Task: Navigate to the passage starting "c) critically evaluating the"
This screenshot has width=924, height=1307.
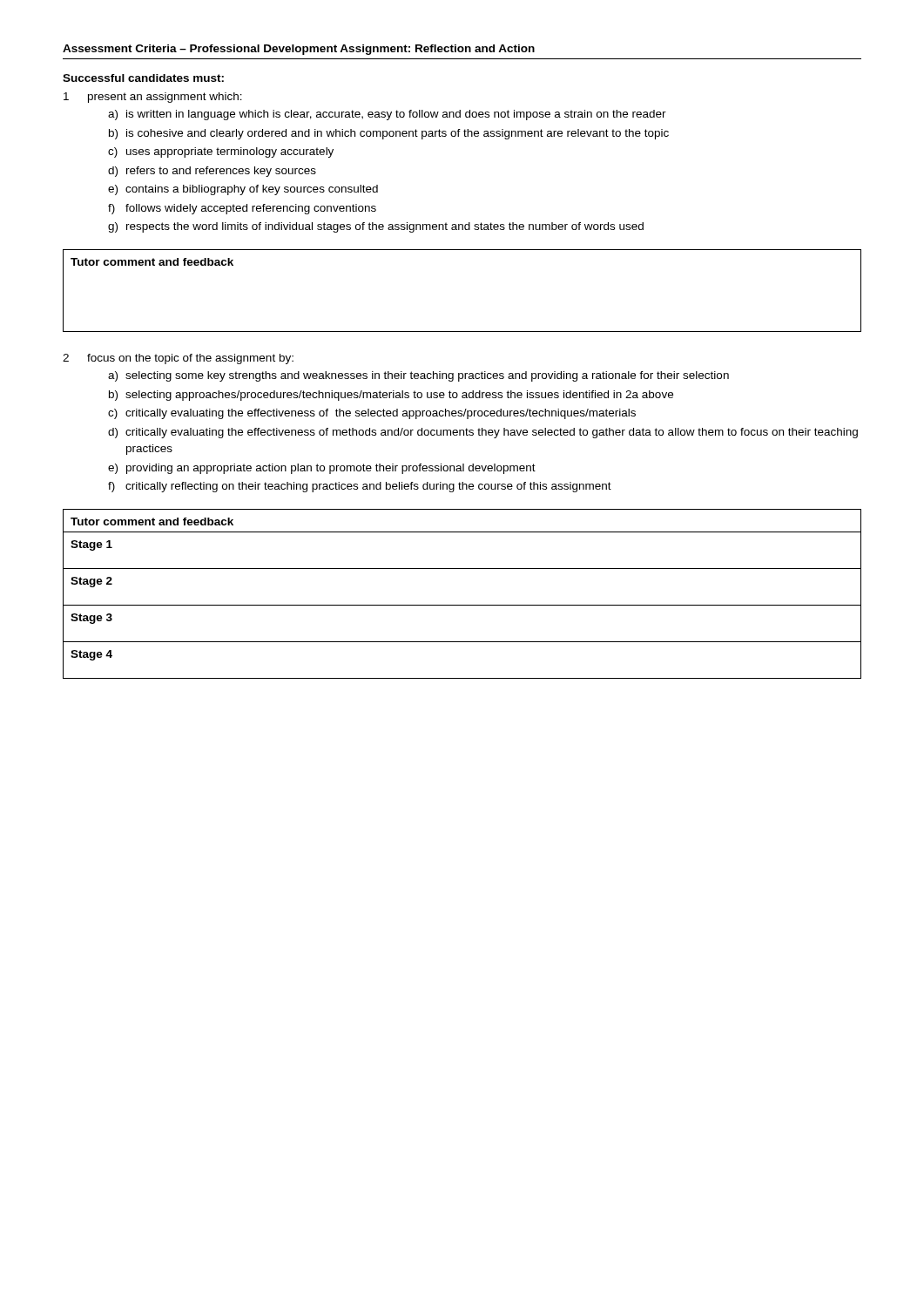Action: click(350, 413)
